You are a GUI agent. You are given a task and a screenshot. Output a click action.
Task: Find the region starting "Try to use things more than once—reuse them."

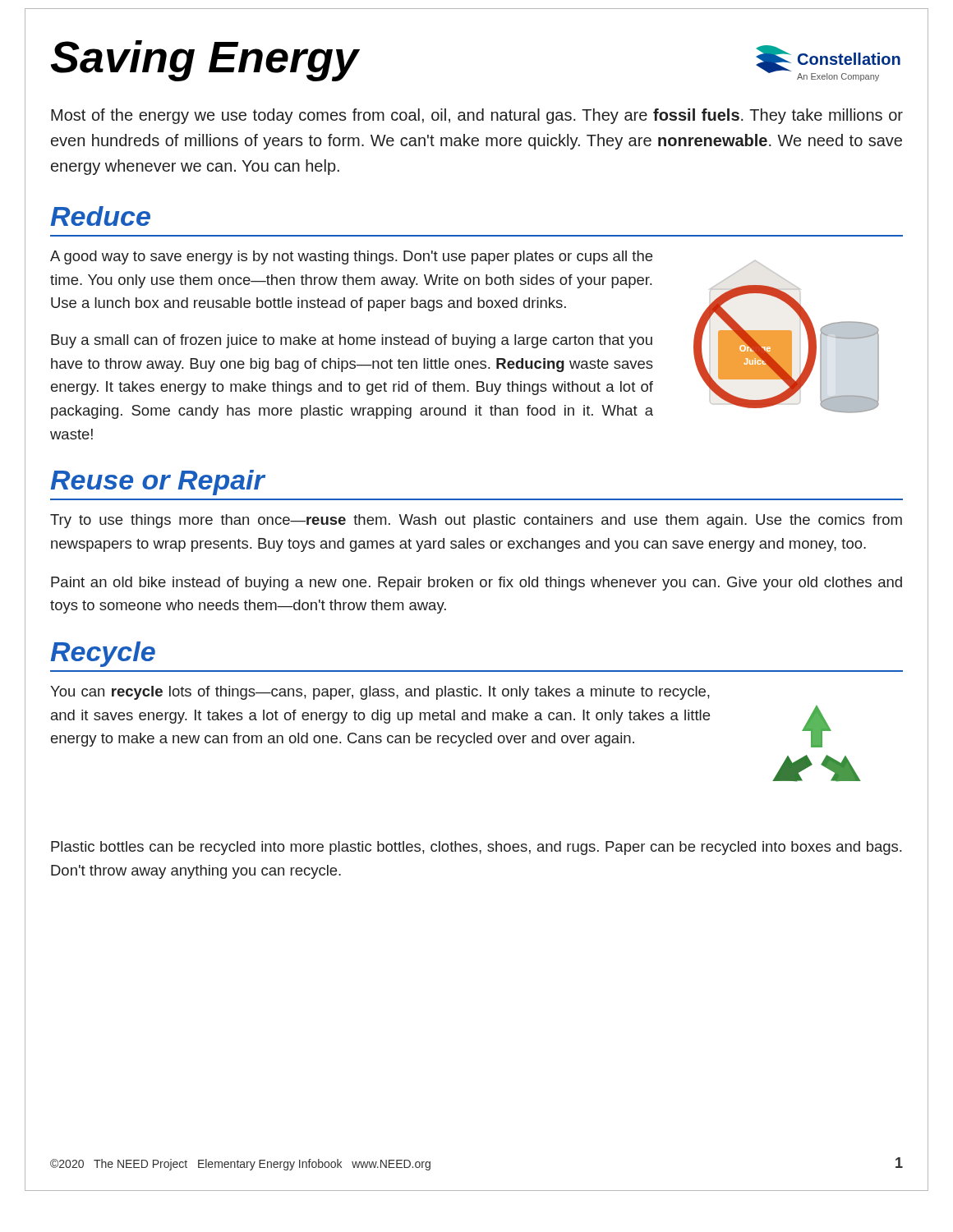476,532
